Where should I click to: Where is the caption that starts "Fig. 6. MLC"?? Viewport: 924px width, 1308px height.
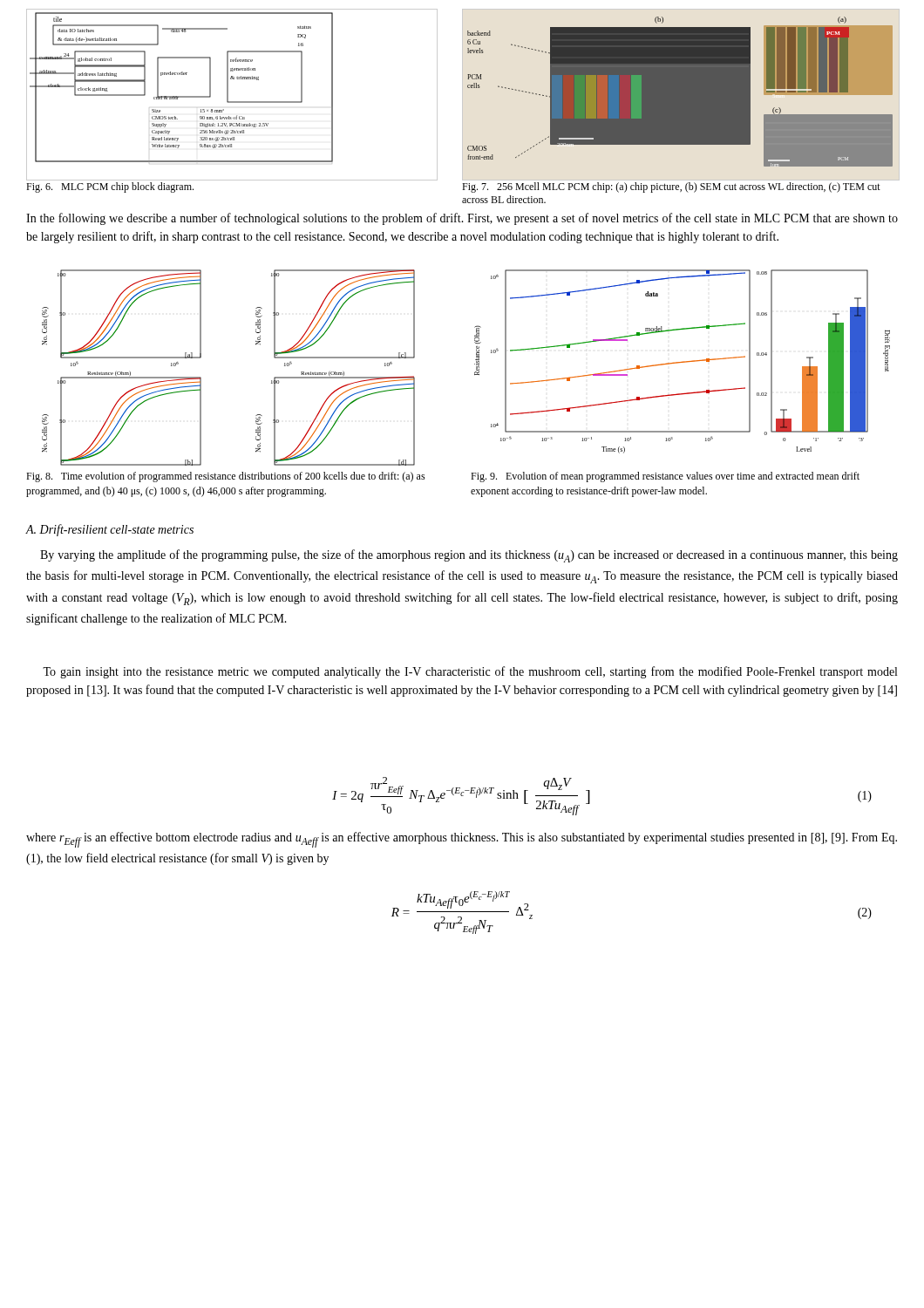(x=110, y=187)
